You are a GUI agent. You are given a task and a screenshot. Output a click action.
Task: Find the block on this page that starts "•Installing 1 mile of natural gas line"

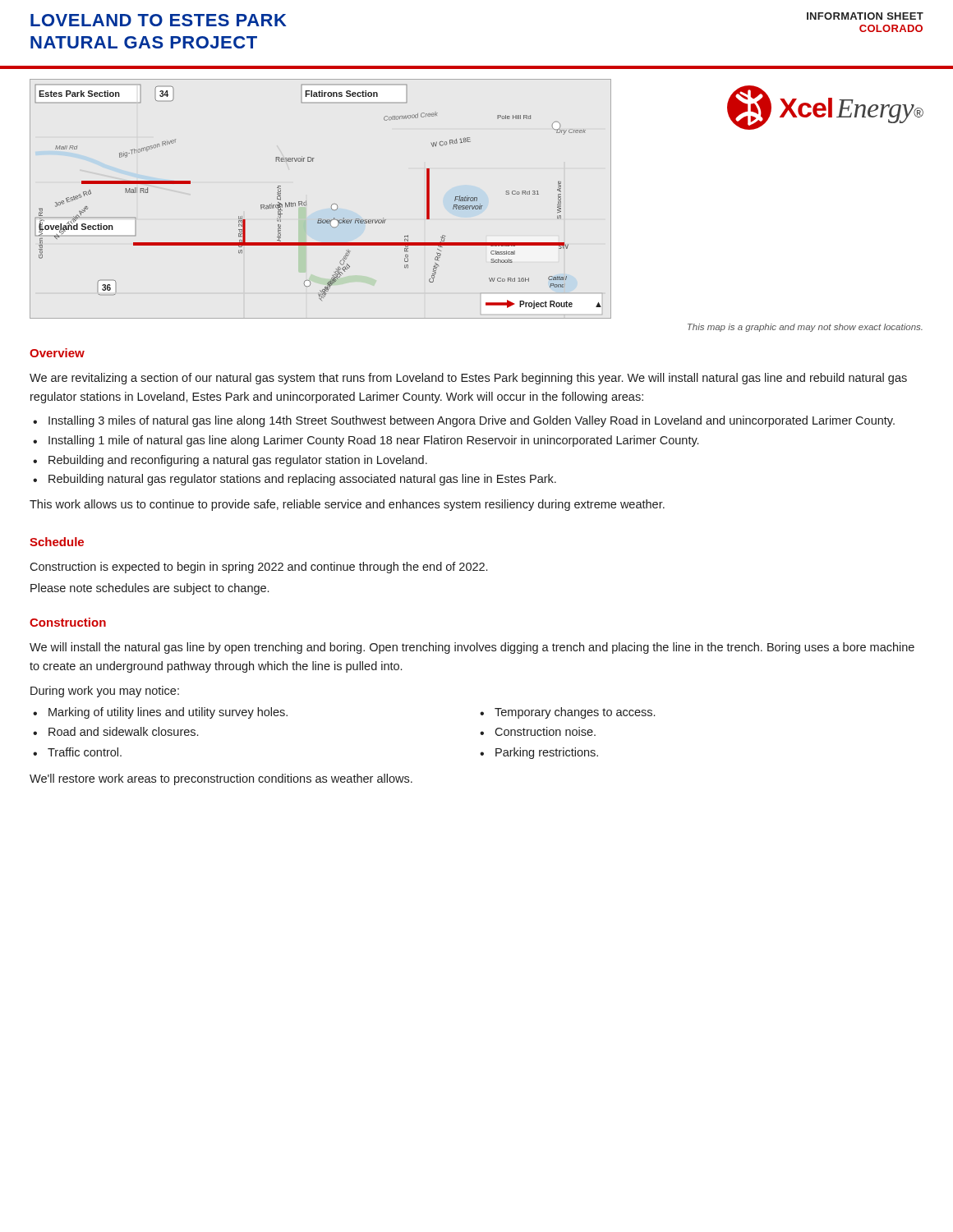366,441
